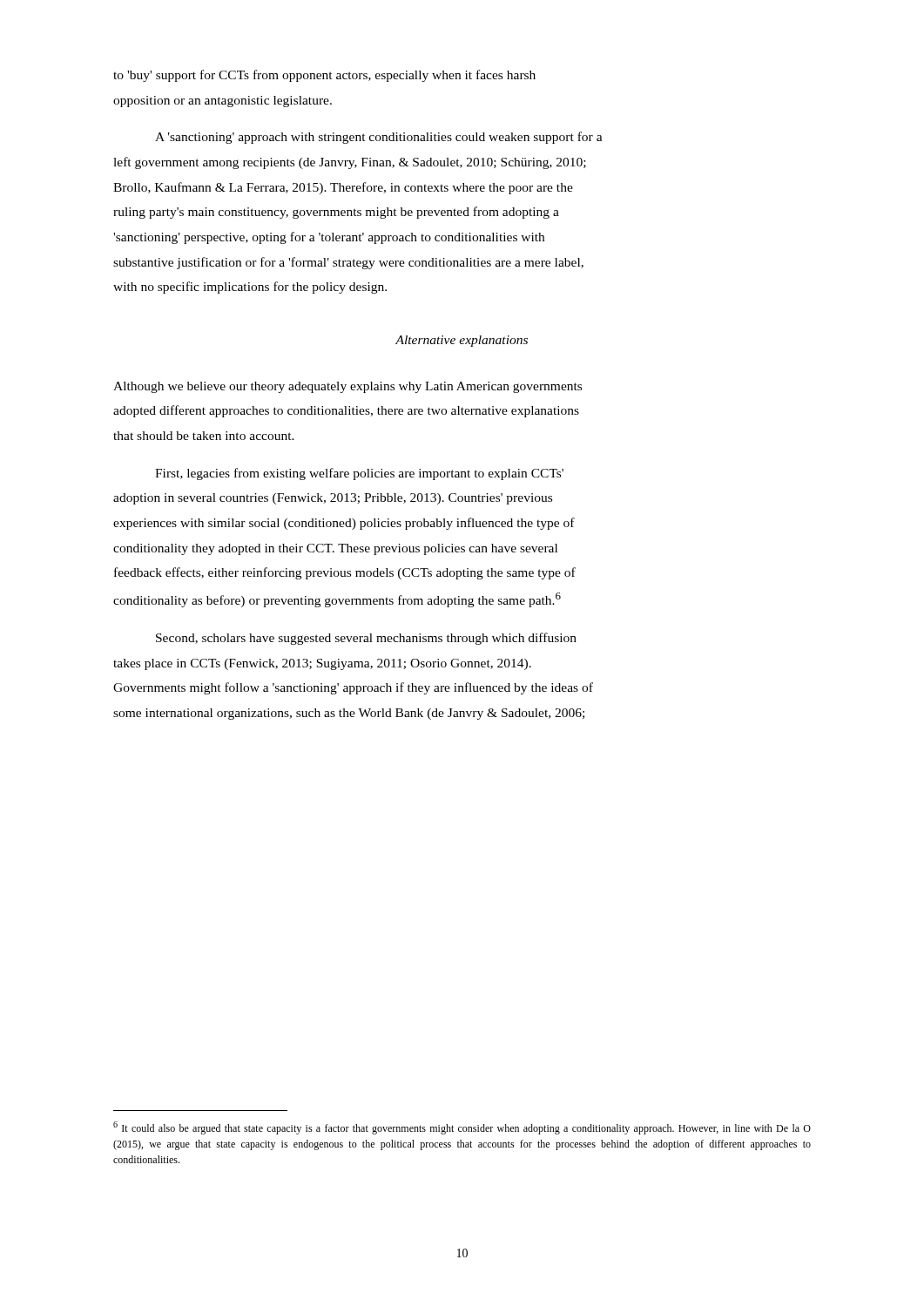
Task: Select the text starting "First, legacies from existing welfare policies are"
Action: coord(462,537)
